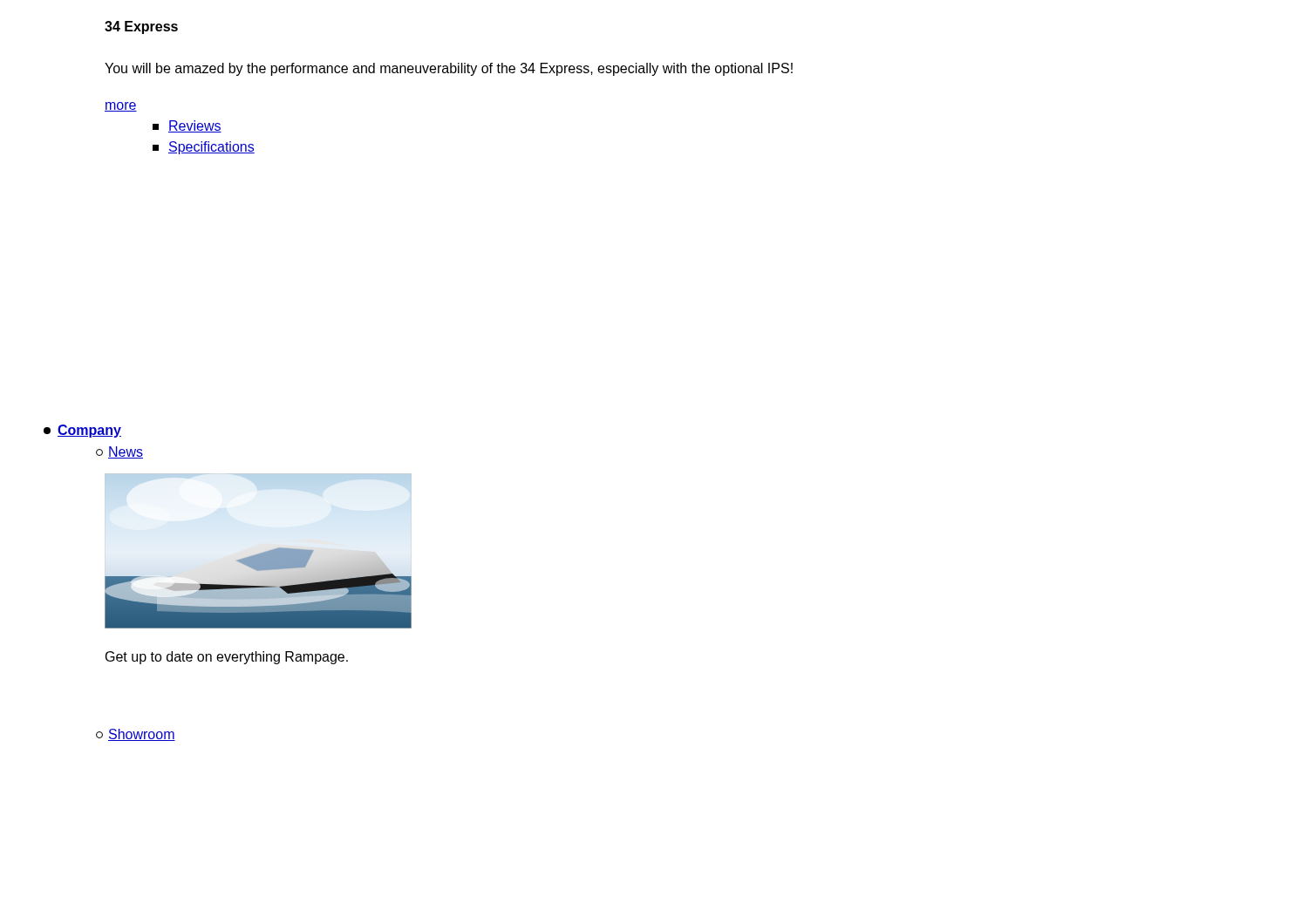Point to the block beginning "Get up to date"

pos(227,657)
